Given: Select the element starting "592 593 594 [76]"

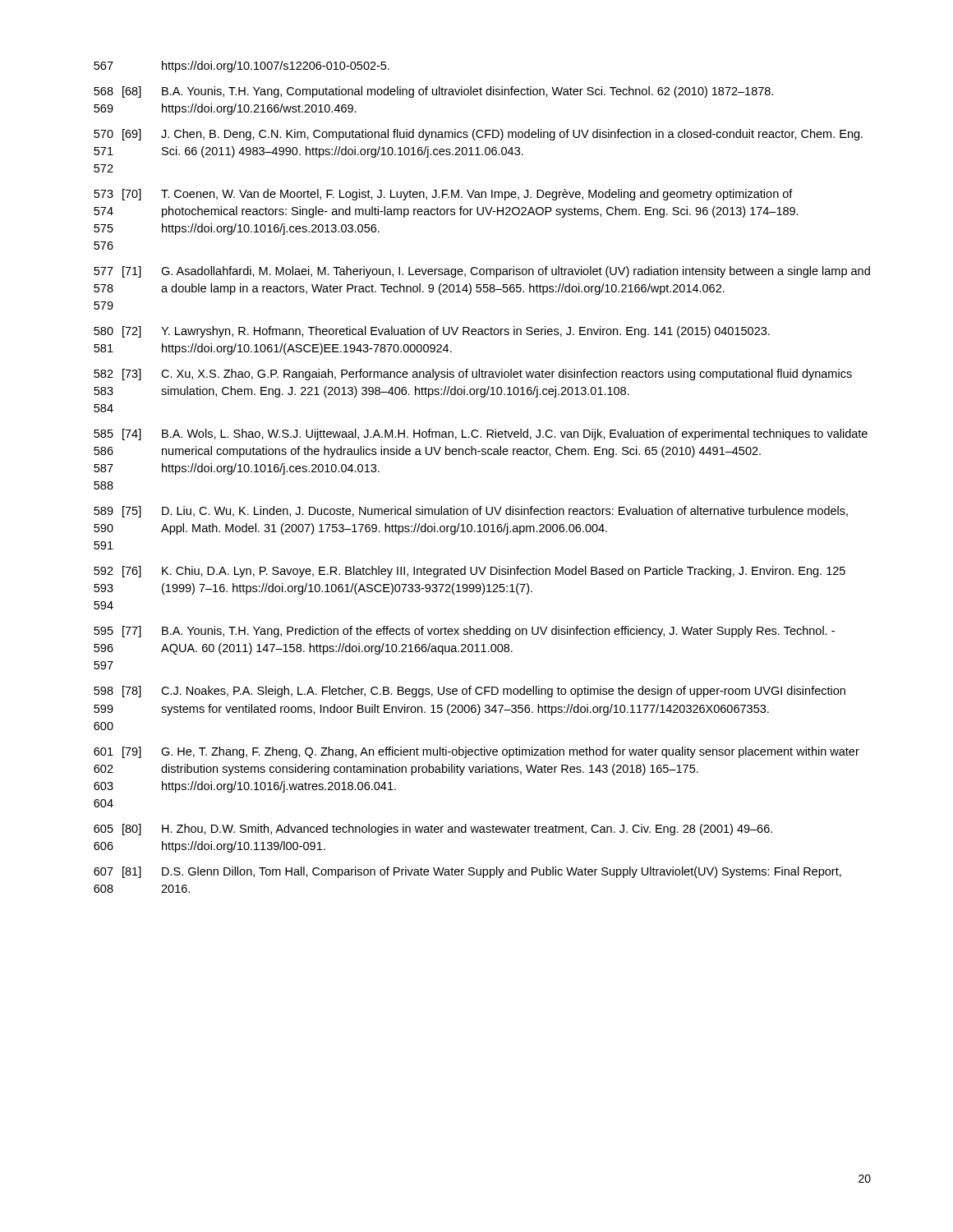Looking at the screenshot, I should pos(476,589).
